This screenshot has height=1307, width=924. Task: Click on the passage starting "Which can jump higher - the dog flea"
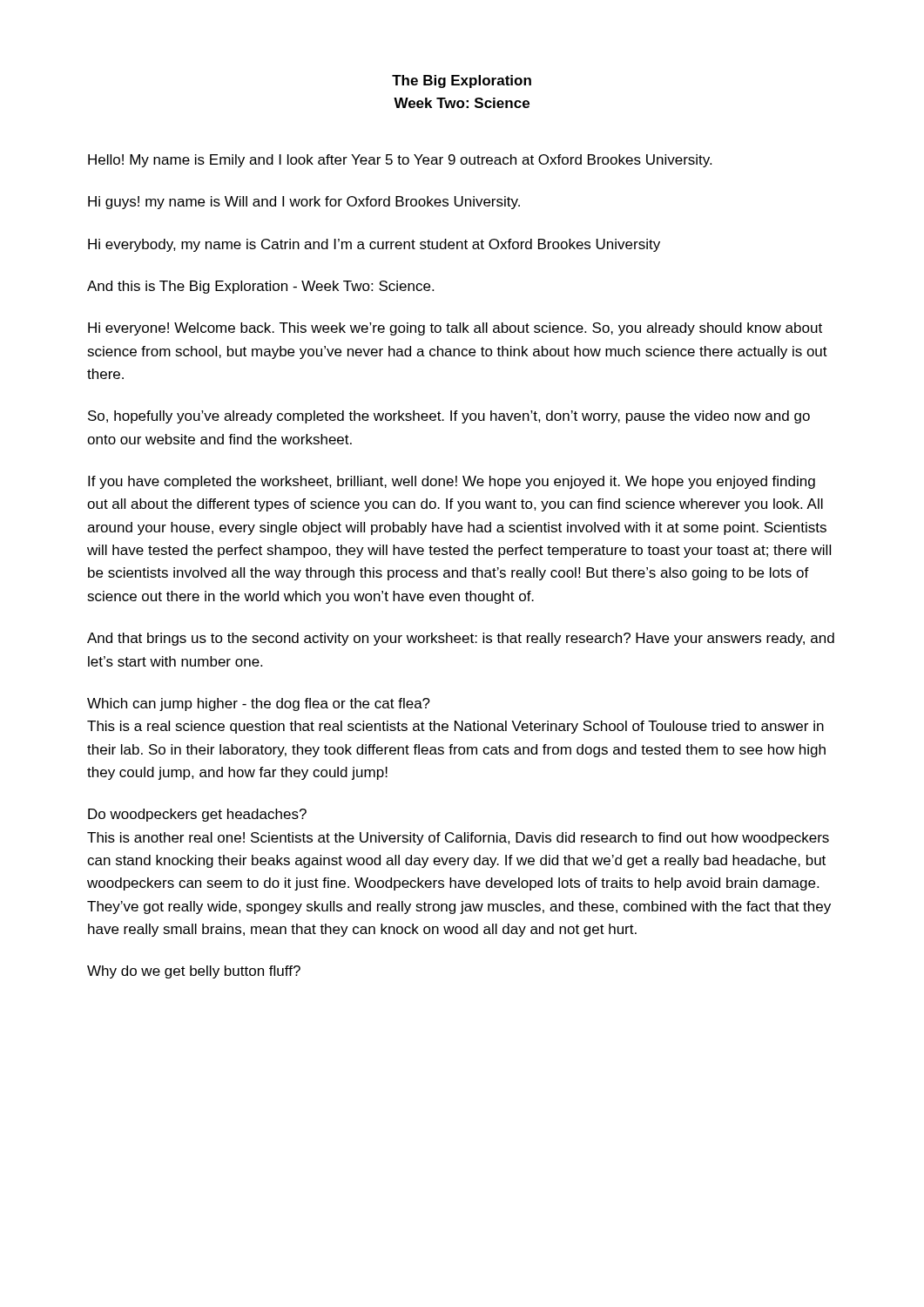click(457, 738)
